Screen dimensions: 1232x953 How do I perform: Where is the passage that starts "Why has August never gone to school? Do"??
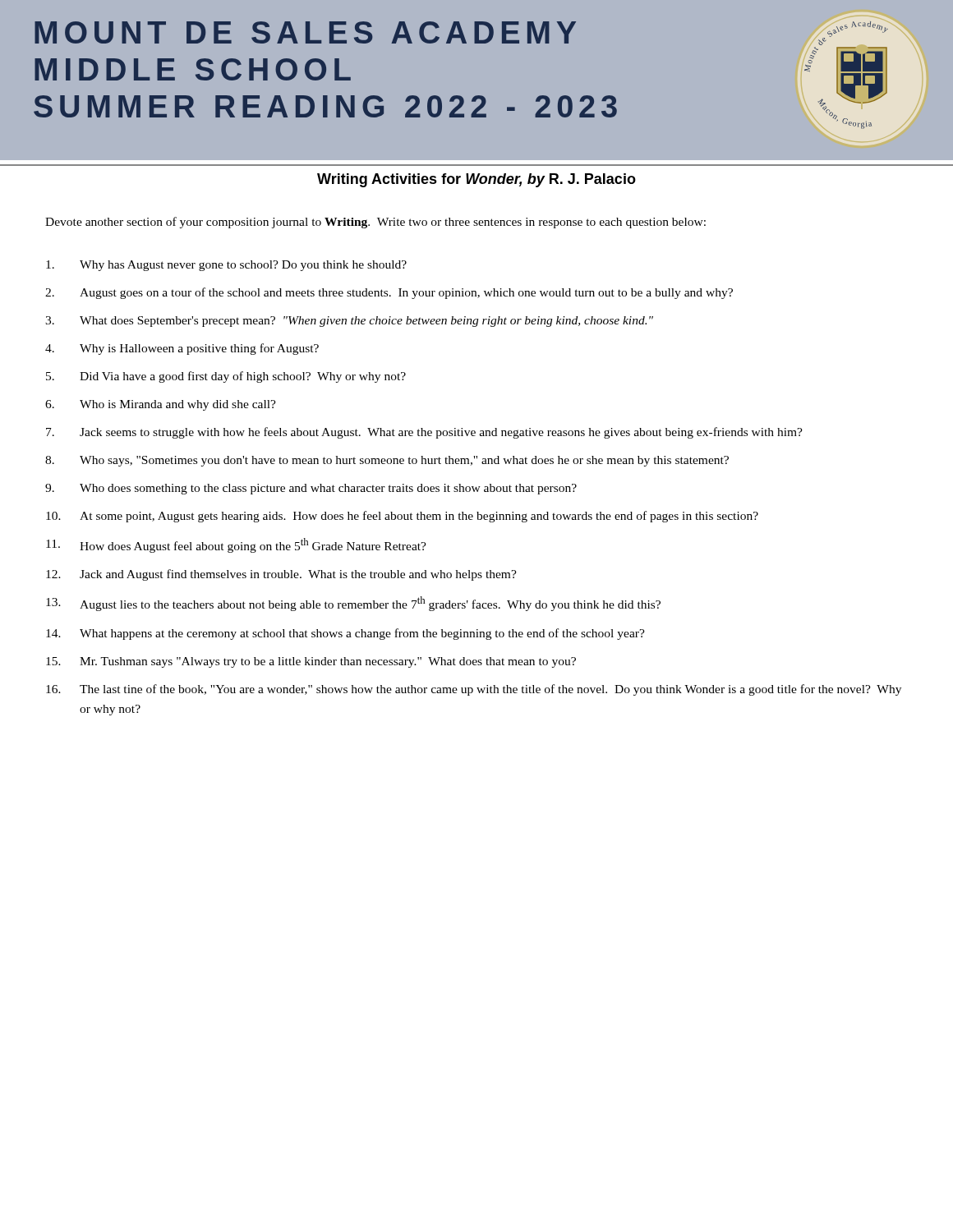(226, 266)
